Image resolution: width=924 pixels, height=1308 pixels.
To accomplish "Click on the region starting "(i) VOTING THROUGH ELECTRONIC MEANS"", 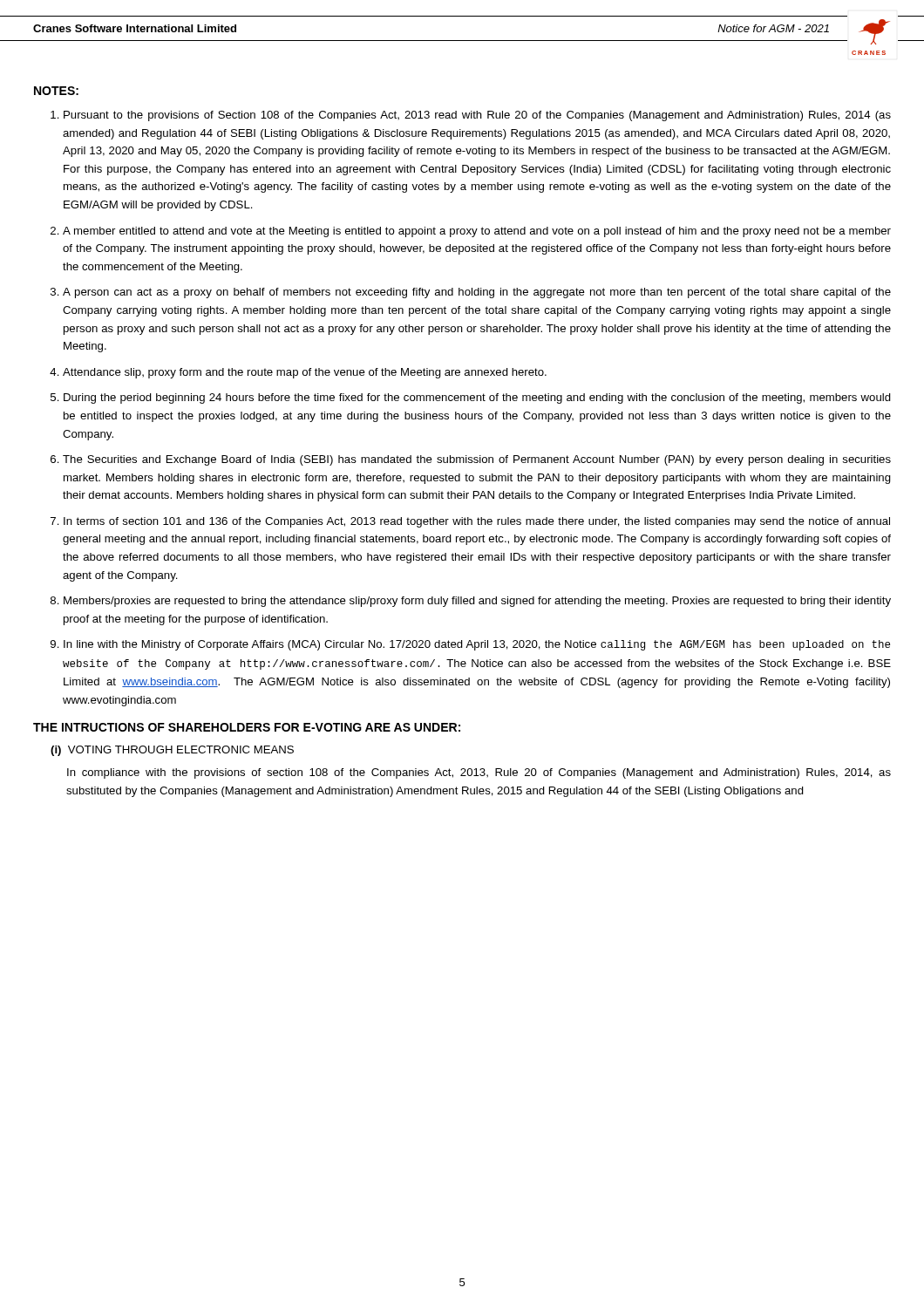I will (172, 749).
